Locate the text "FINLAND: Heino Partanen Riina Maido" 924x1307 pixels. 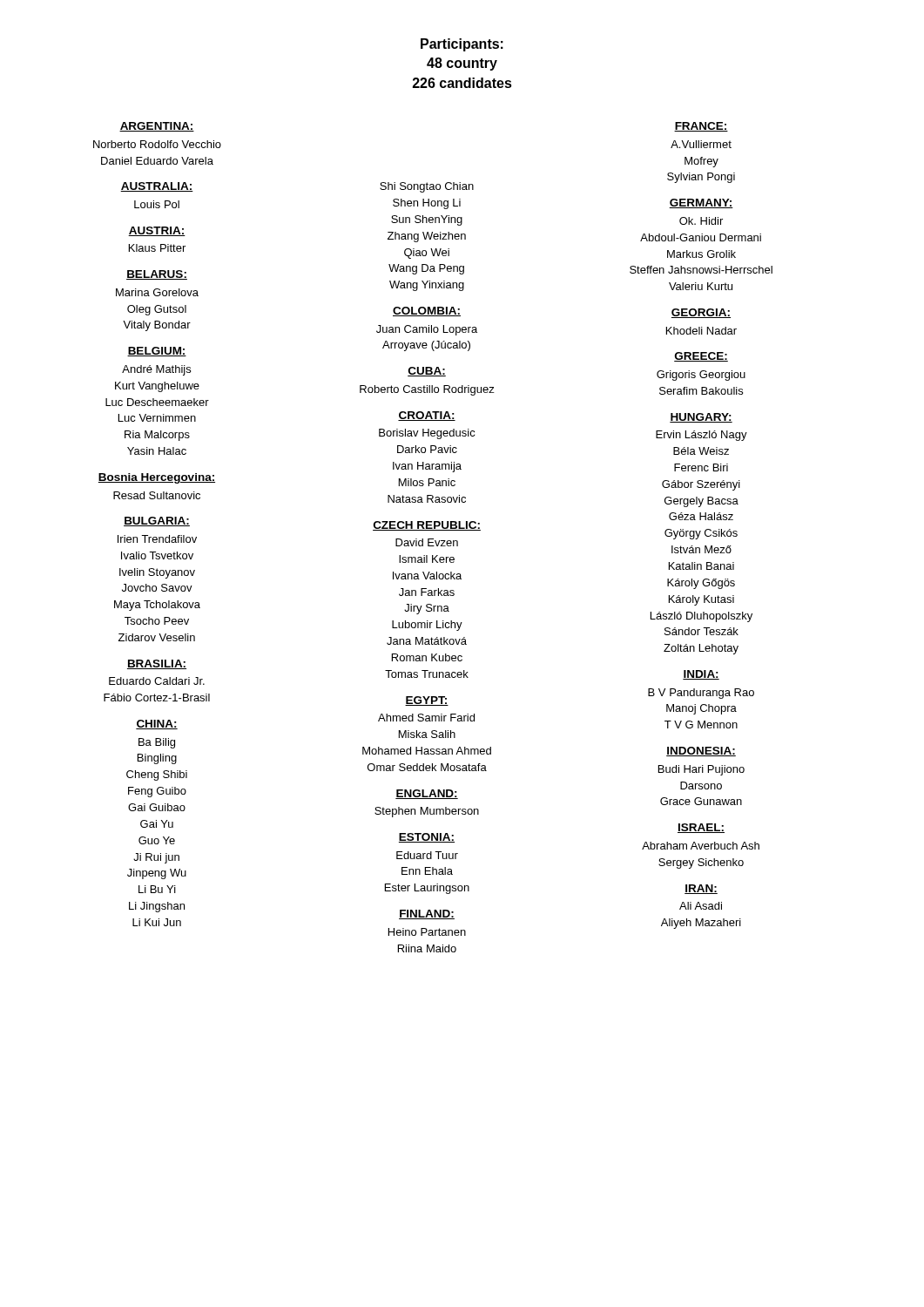coord(427,930)
